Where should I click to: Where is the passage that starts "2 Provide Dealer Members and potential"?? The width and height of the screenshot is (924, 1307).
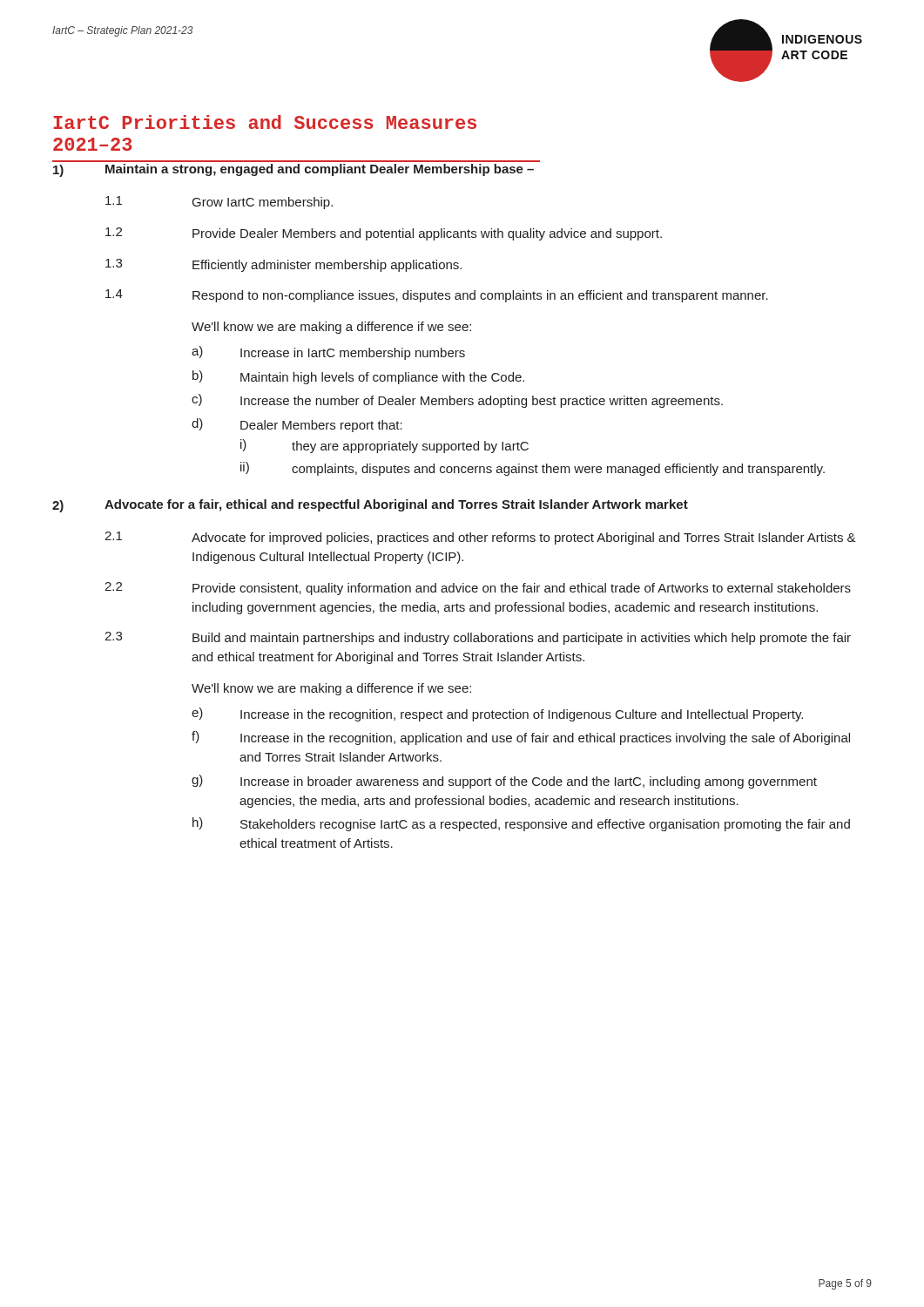click(x=488, y=233)
